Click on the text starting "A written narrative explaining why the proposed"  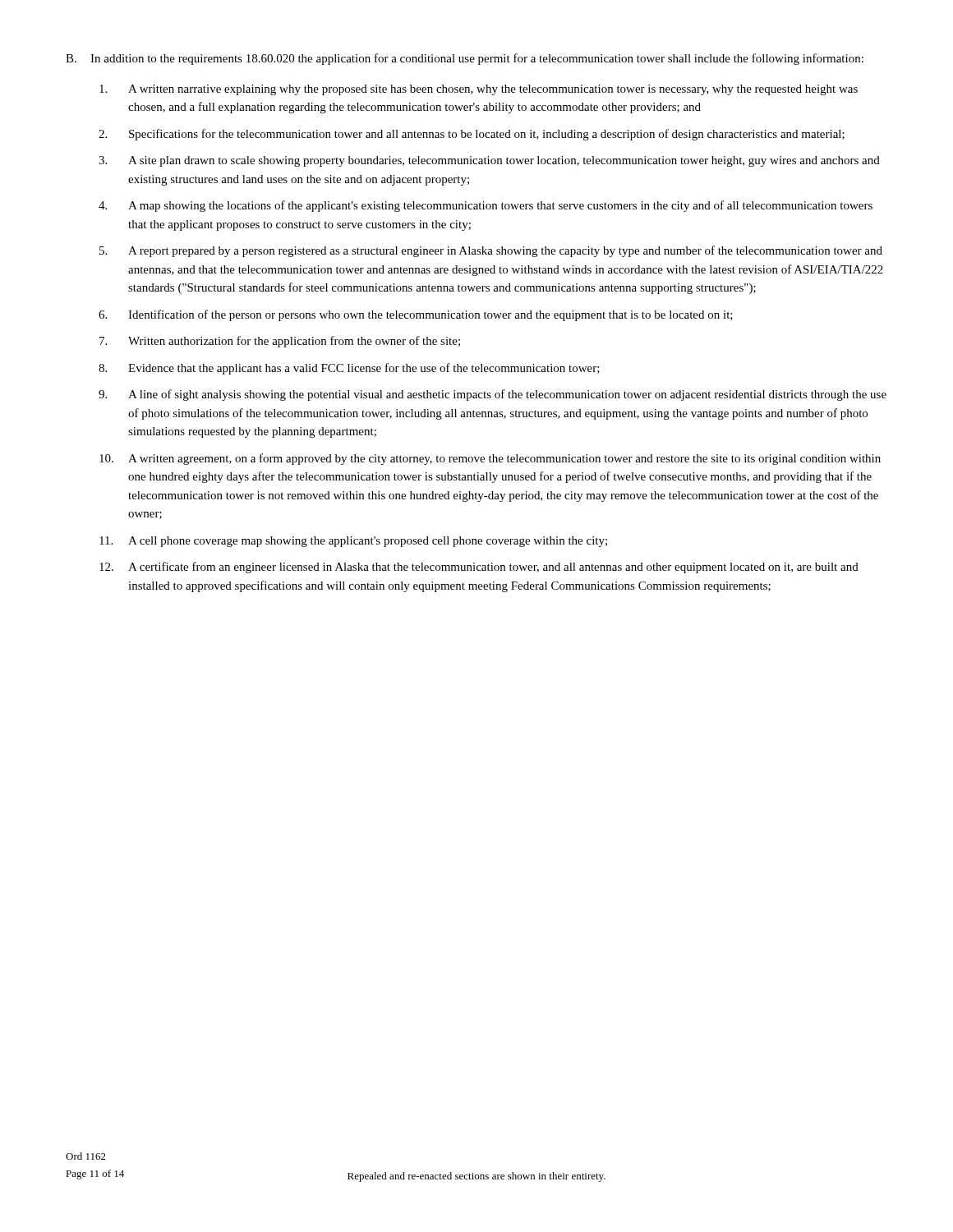coord(493,98)
